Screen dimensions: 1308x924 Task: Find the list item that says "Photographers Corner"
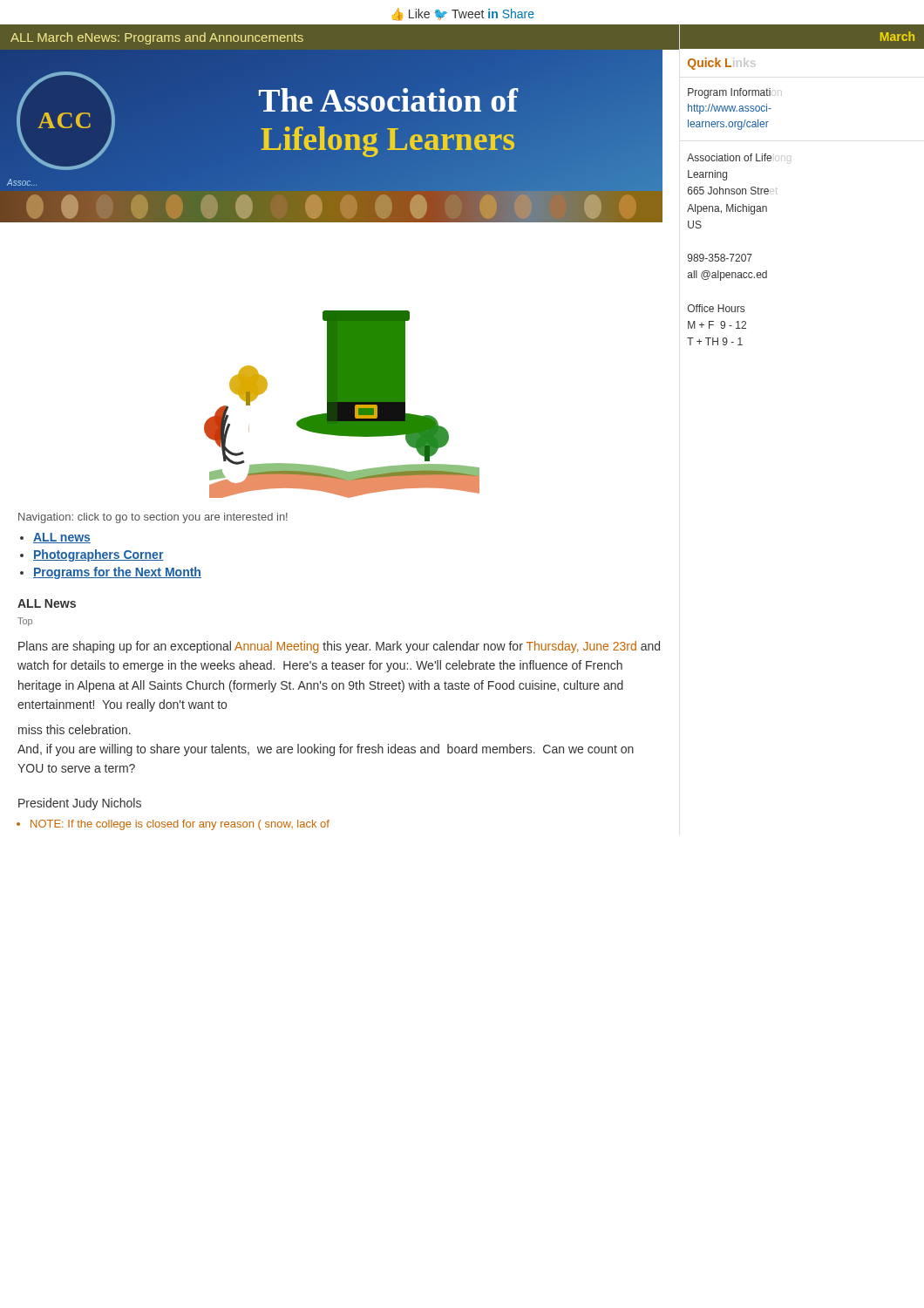98,555
